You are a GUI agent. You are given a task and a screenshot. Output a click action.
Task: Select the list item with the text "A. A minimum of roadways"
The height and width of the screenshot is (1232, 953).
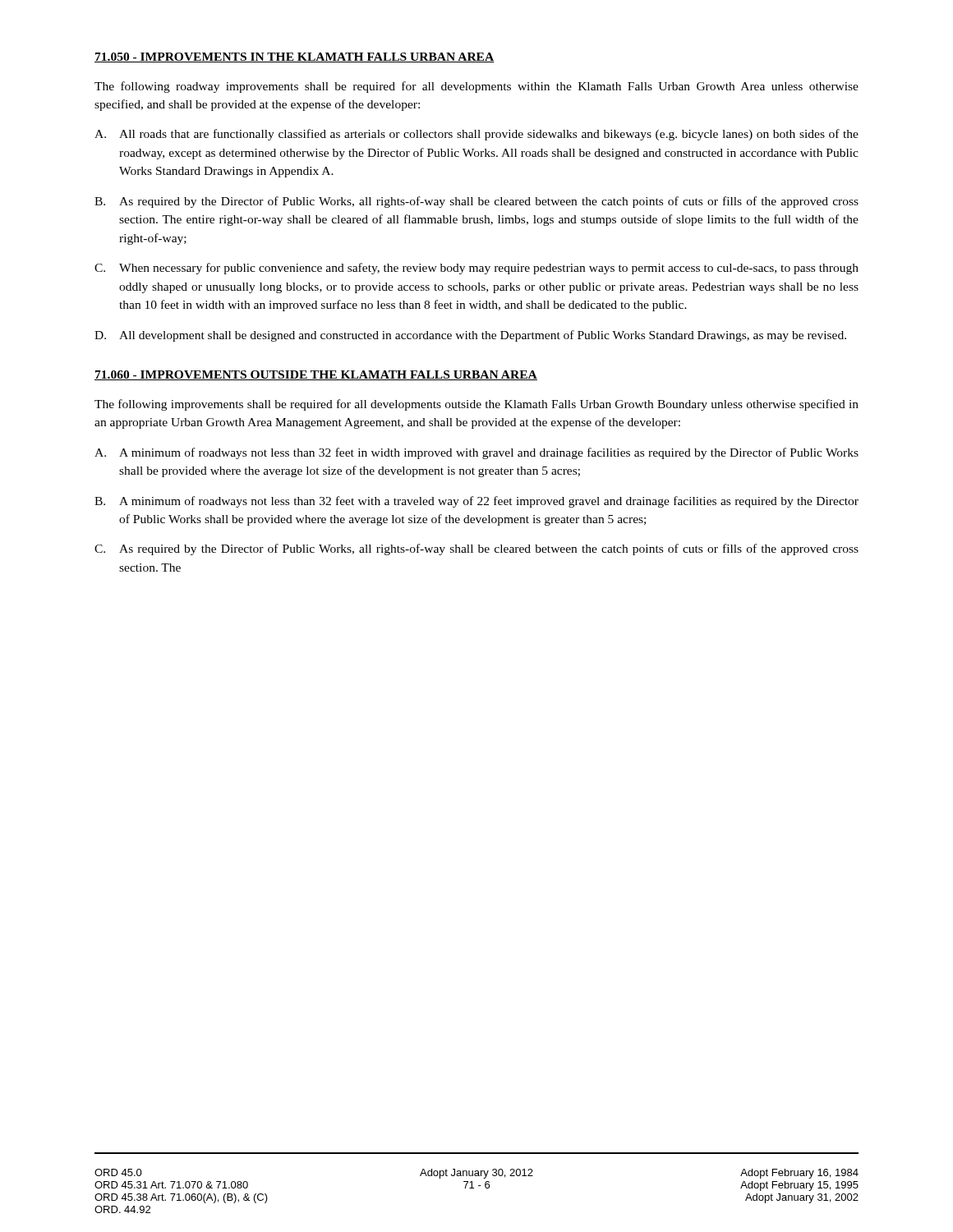tap(476, 462)
